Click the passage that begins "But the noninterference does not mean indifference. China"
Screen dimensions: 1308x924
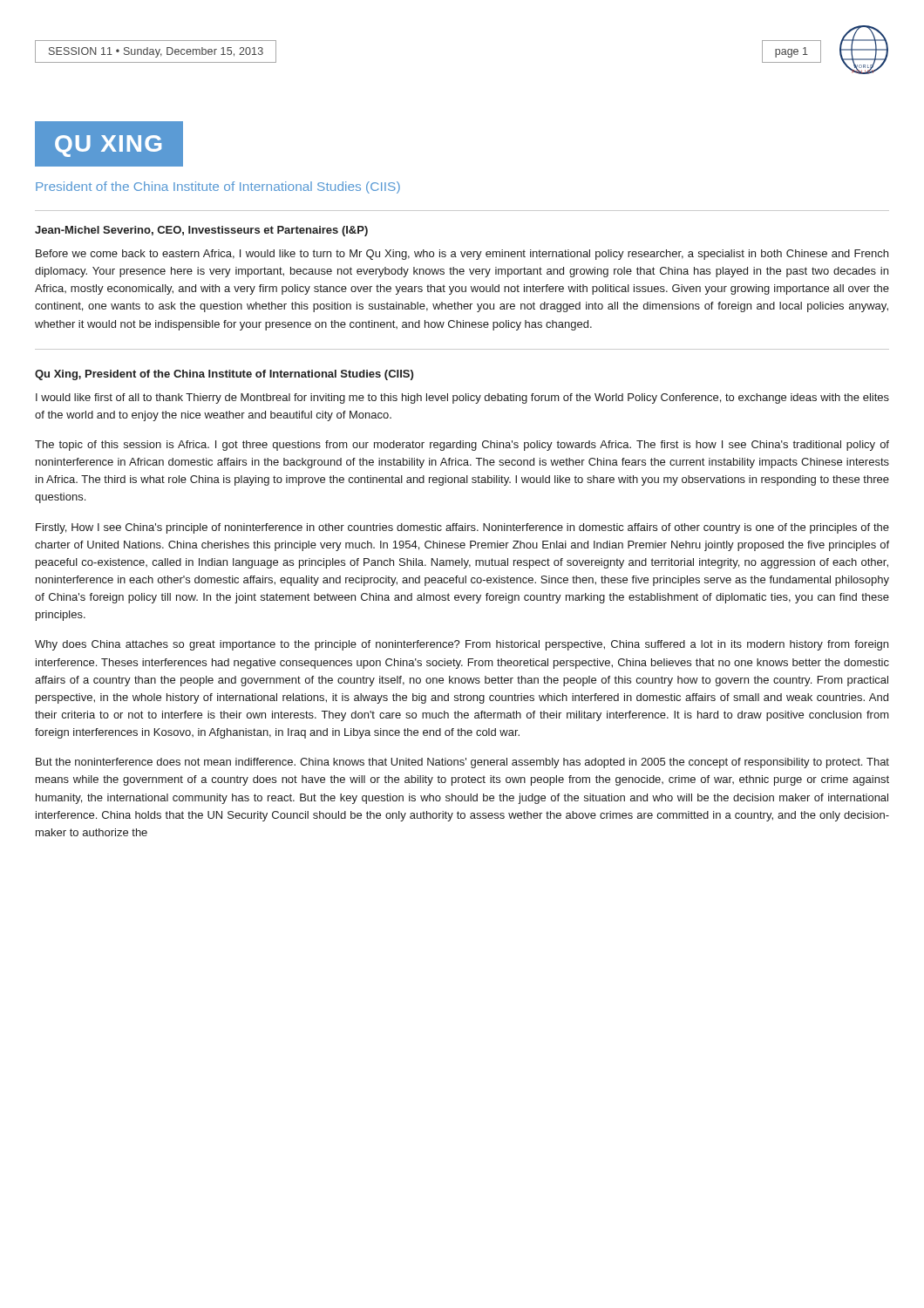tap(462, 797)
